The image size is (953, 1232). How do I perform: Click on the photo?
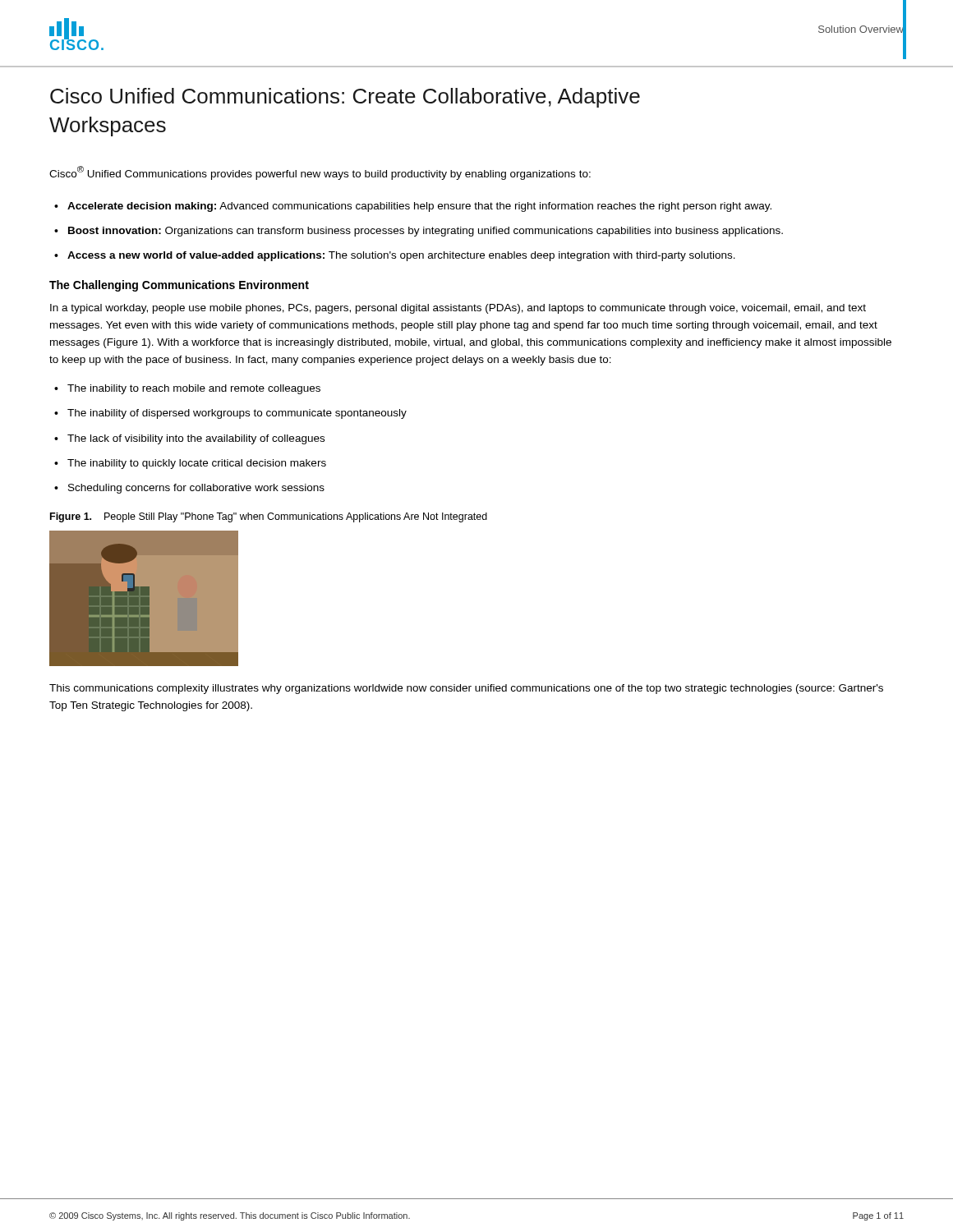click(476, 600)
